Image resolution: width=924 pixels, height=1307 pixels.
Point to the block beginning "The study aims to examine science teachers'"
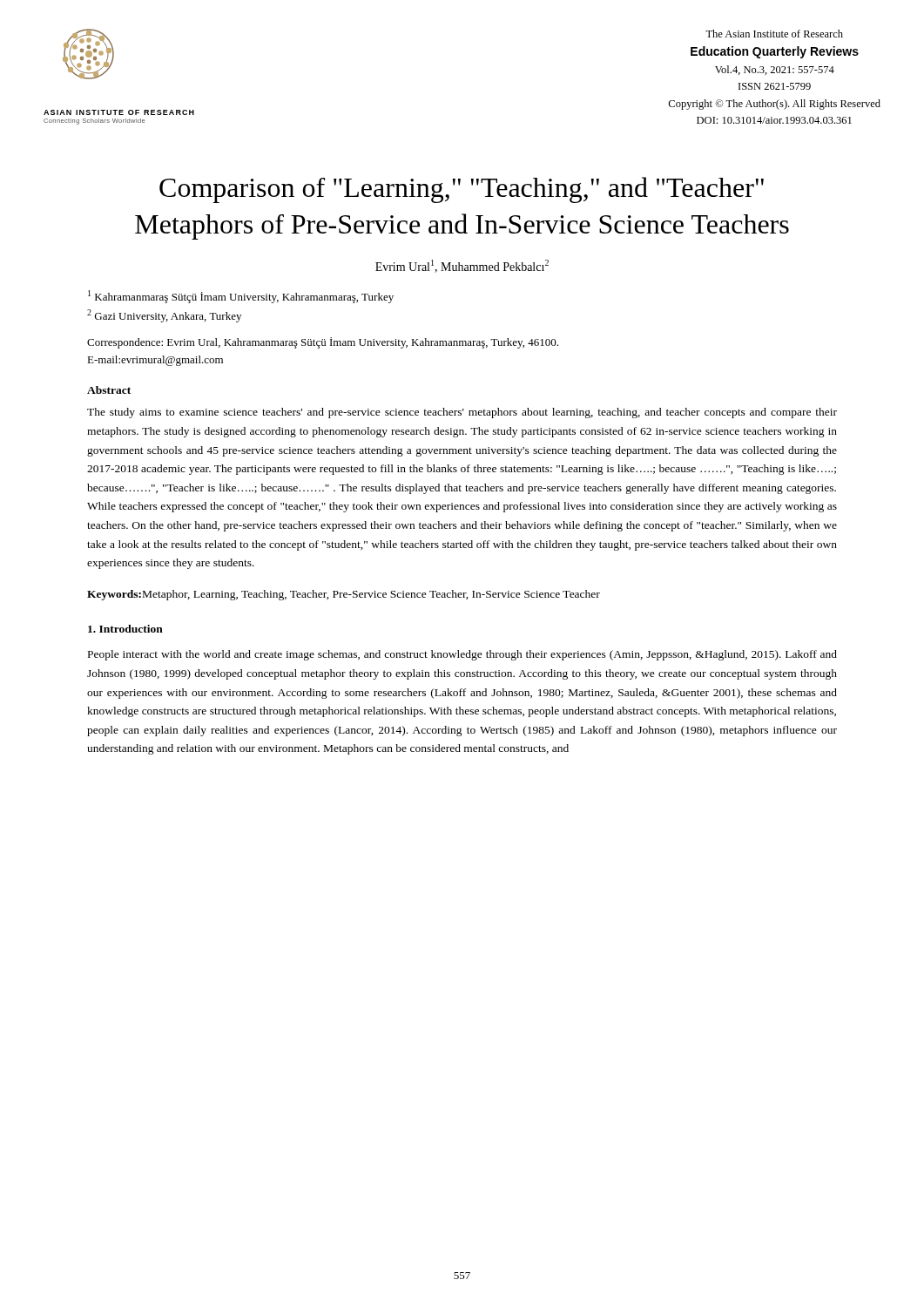pos(462,487)
